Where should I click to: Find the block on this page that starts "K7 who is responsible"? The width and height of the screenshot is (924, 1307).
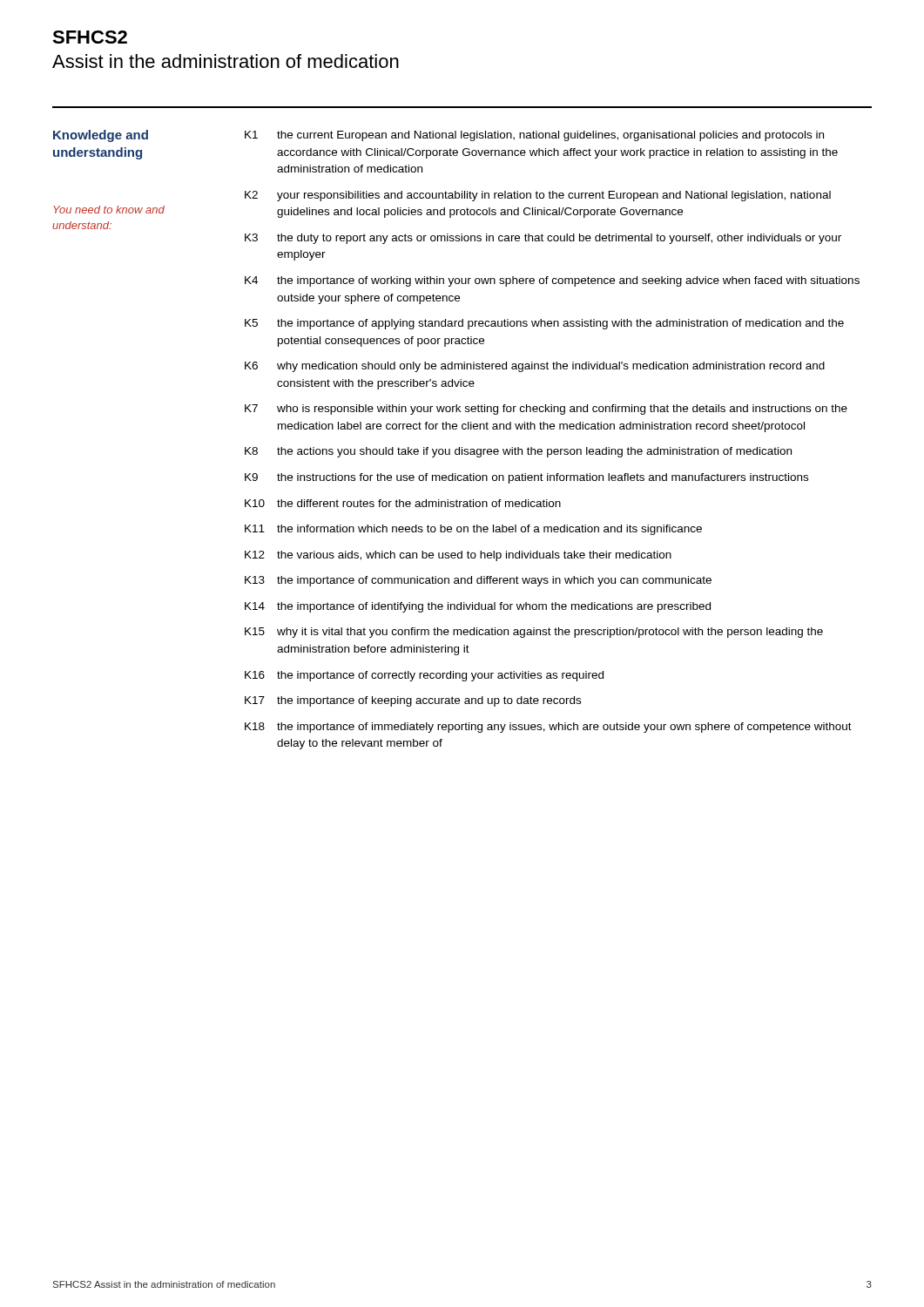558,417
